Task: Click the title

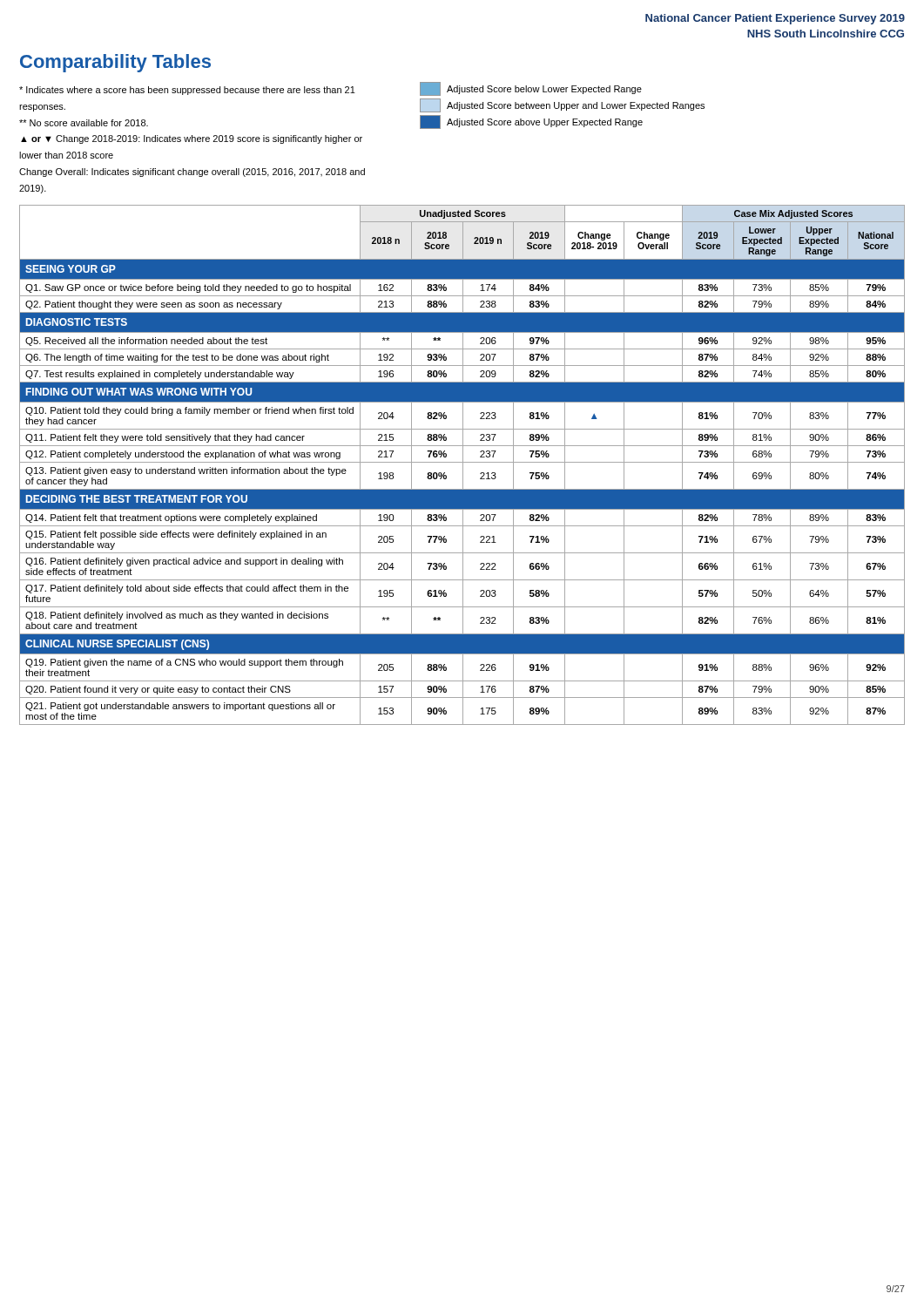Action: (115, 62)
